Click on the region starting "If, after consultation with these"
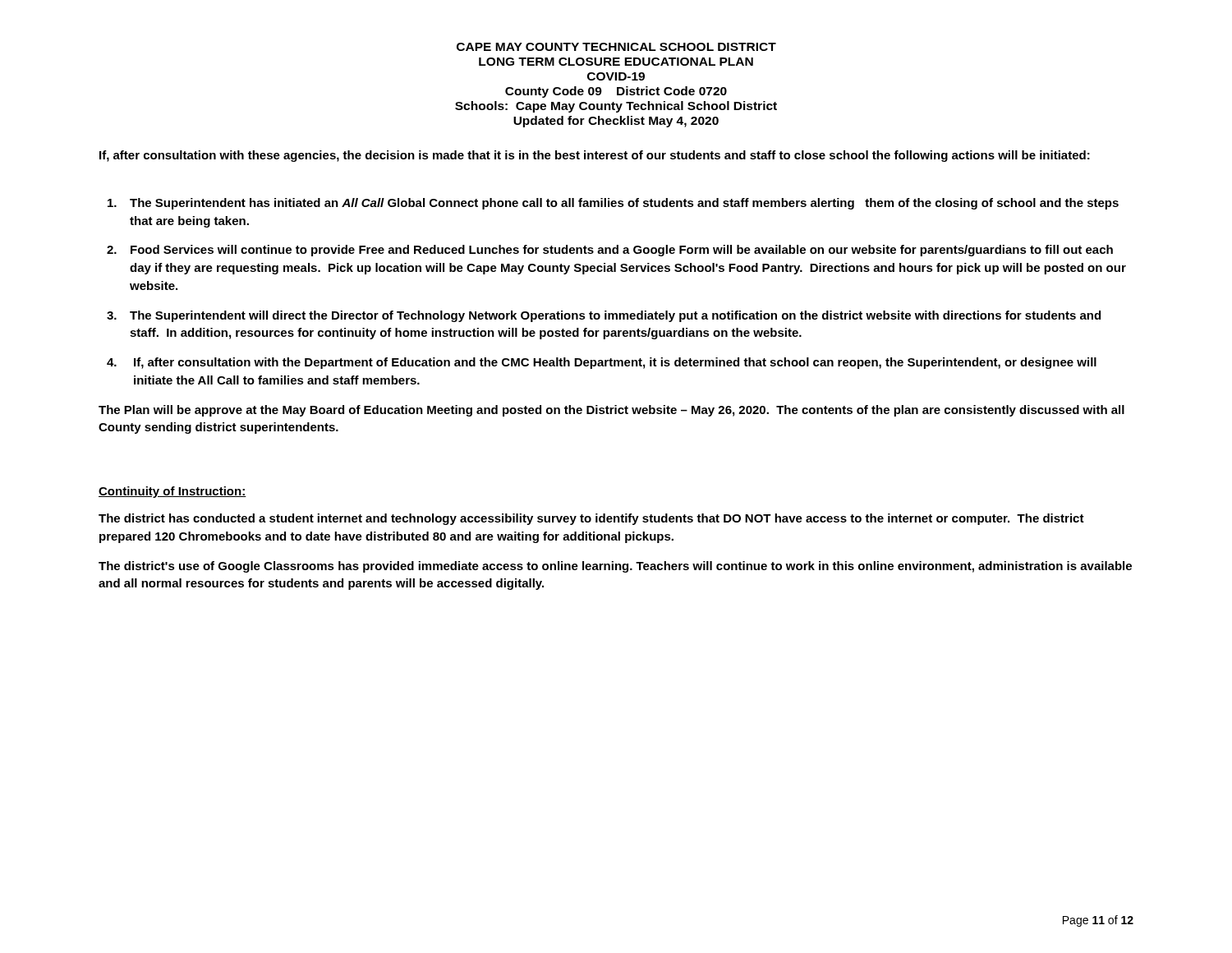The height and width of the screenshot is (953, 1232). pos(595,155)
